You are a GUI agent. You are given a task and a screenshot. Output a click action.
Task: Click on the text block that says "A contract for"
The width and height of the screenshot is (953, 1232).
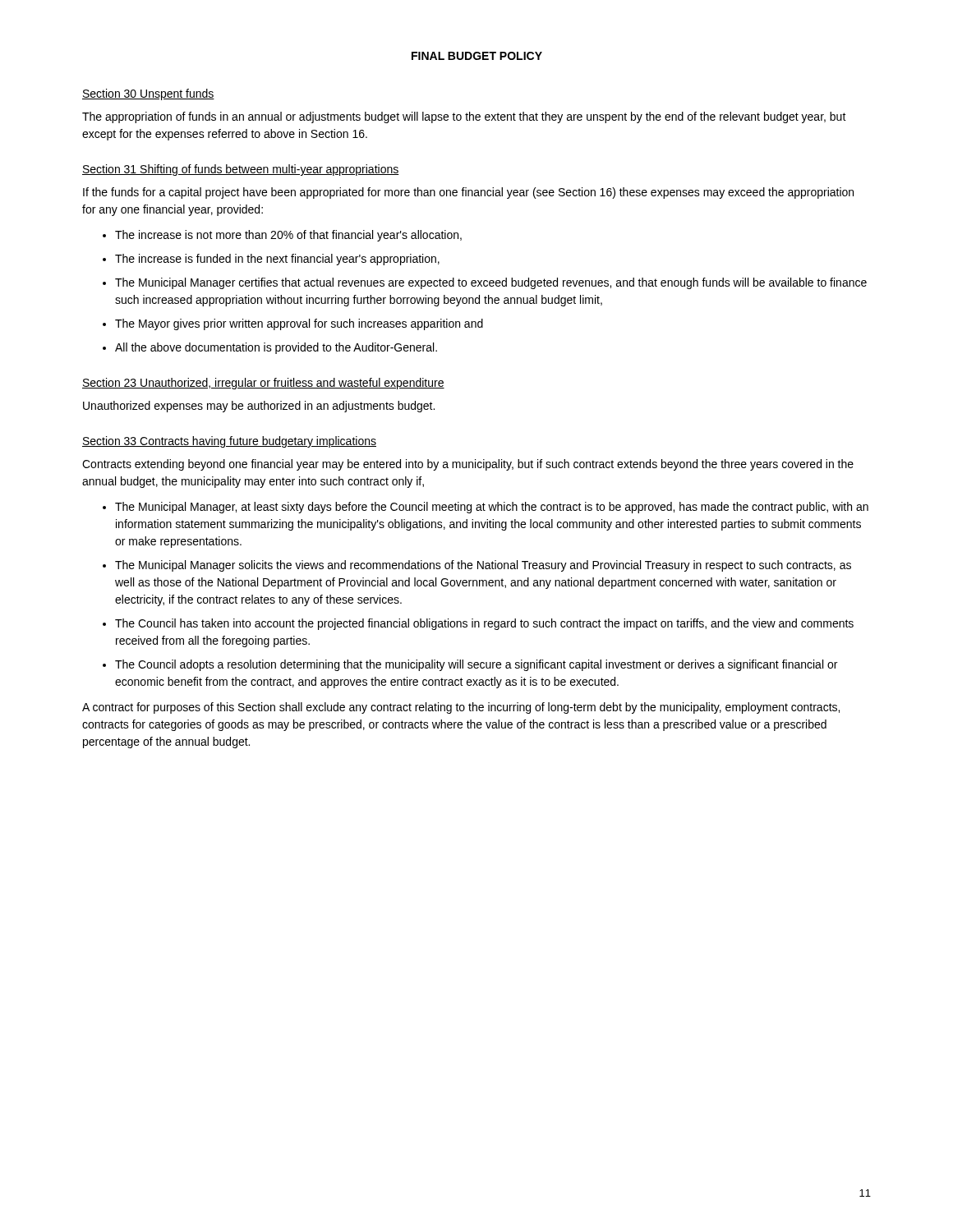[461, 724]
